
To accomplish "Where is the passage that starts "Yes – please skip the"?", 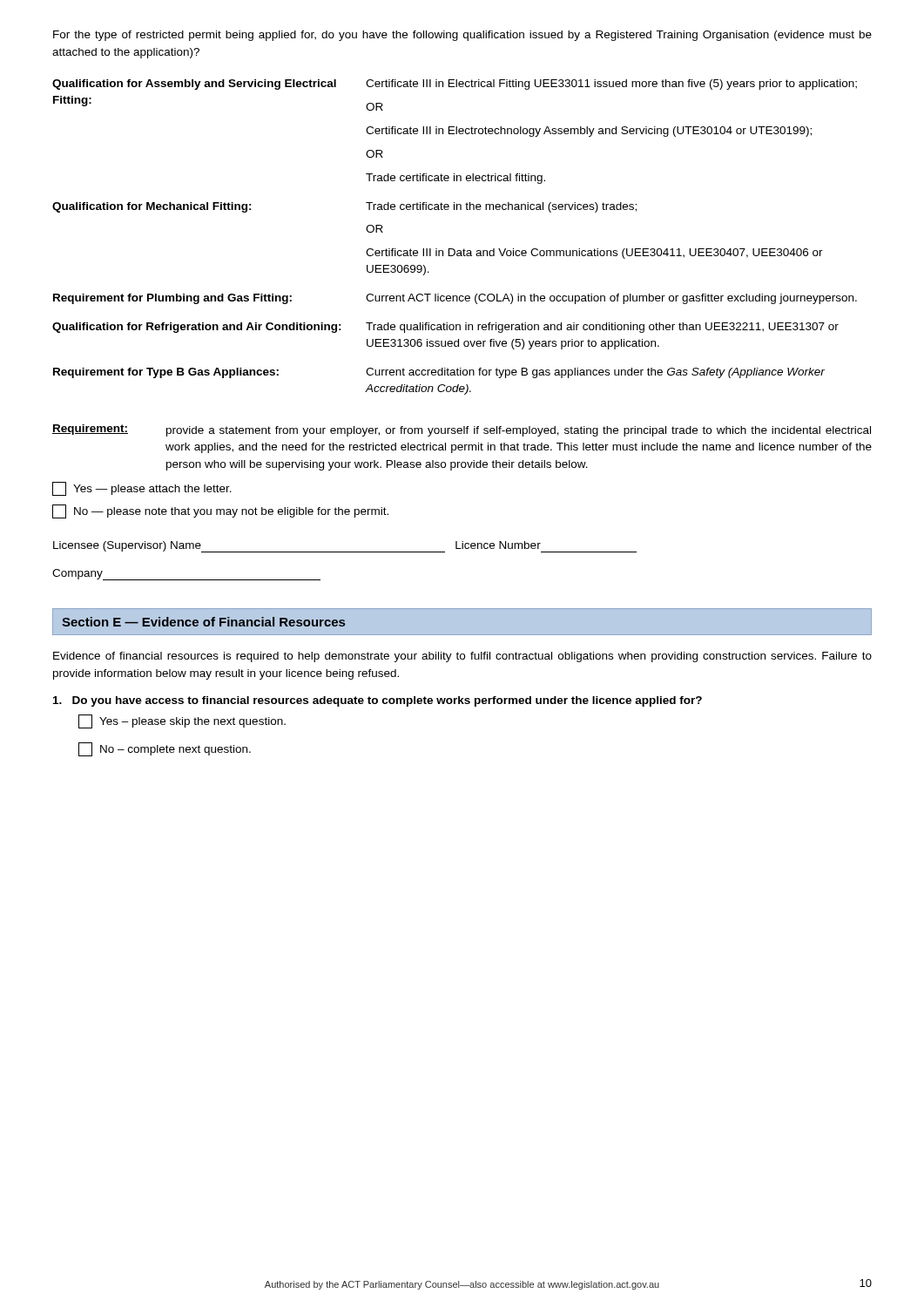I will tap(182, 722).
